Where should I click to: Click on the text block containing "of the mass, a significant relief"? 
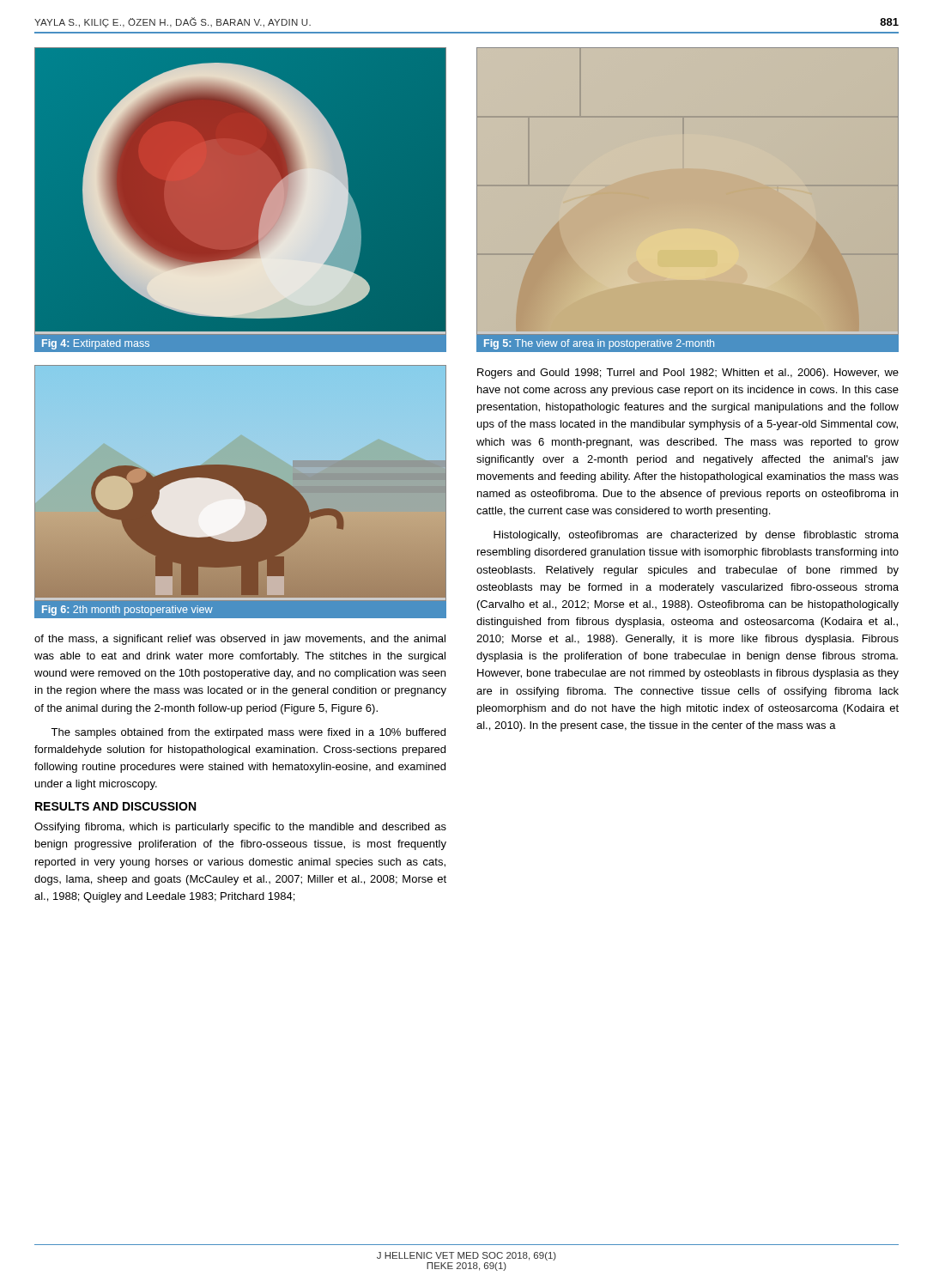point(240,711)
